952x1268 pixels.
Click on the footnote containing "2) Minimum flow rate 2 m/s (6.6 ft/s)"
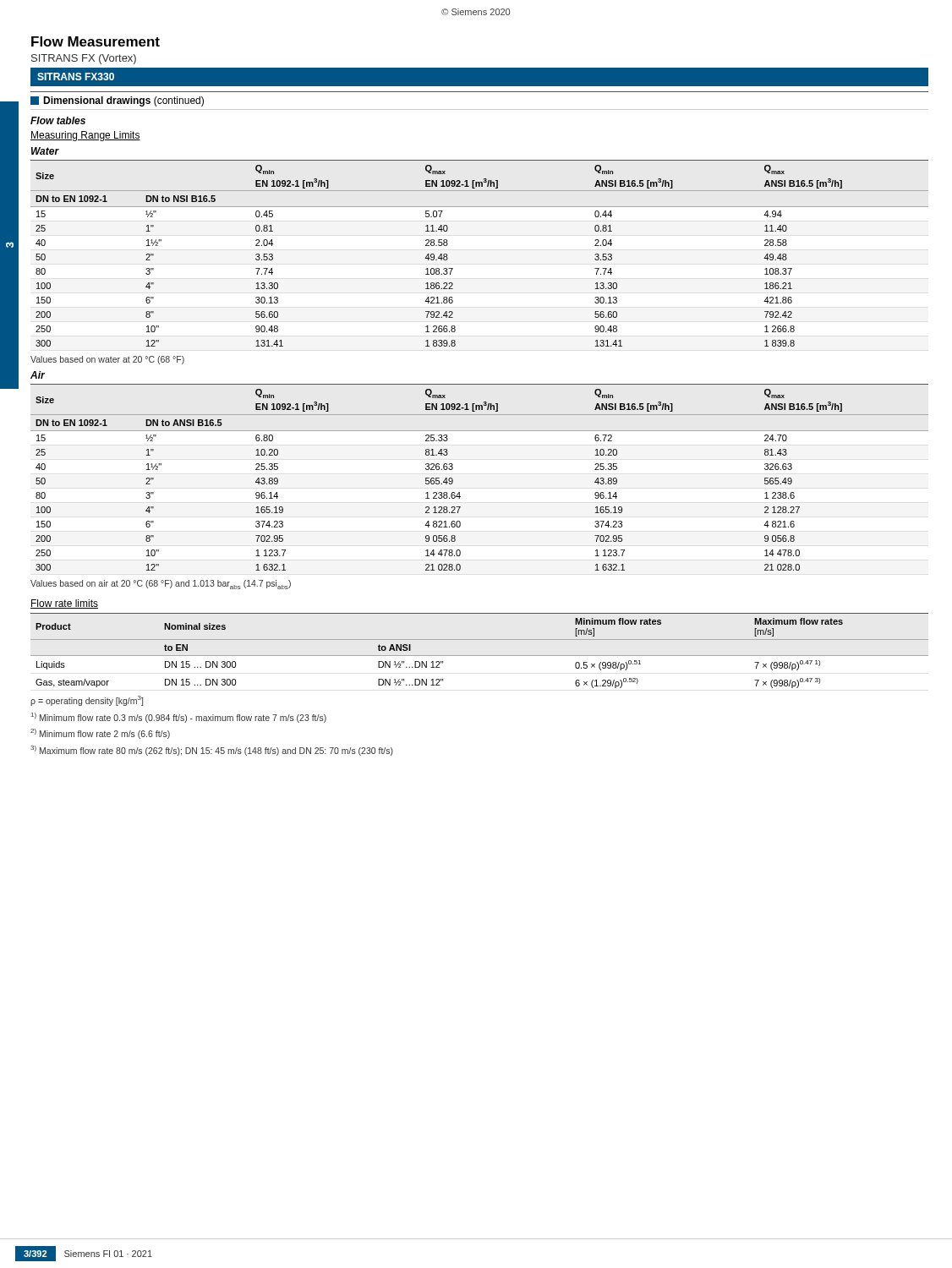coord(100,733)
